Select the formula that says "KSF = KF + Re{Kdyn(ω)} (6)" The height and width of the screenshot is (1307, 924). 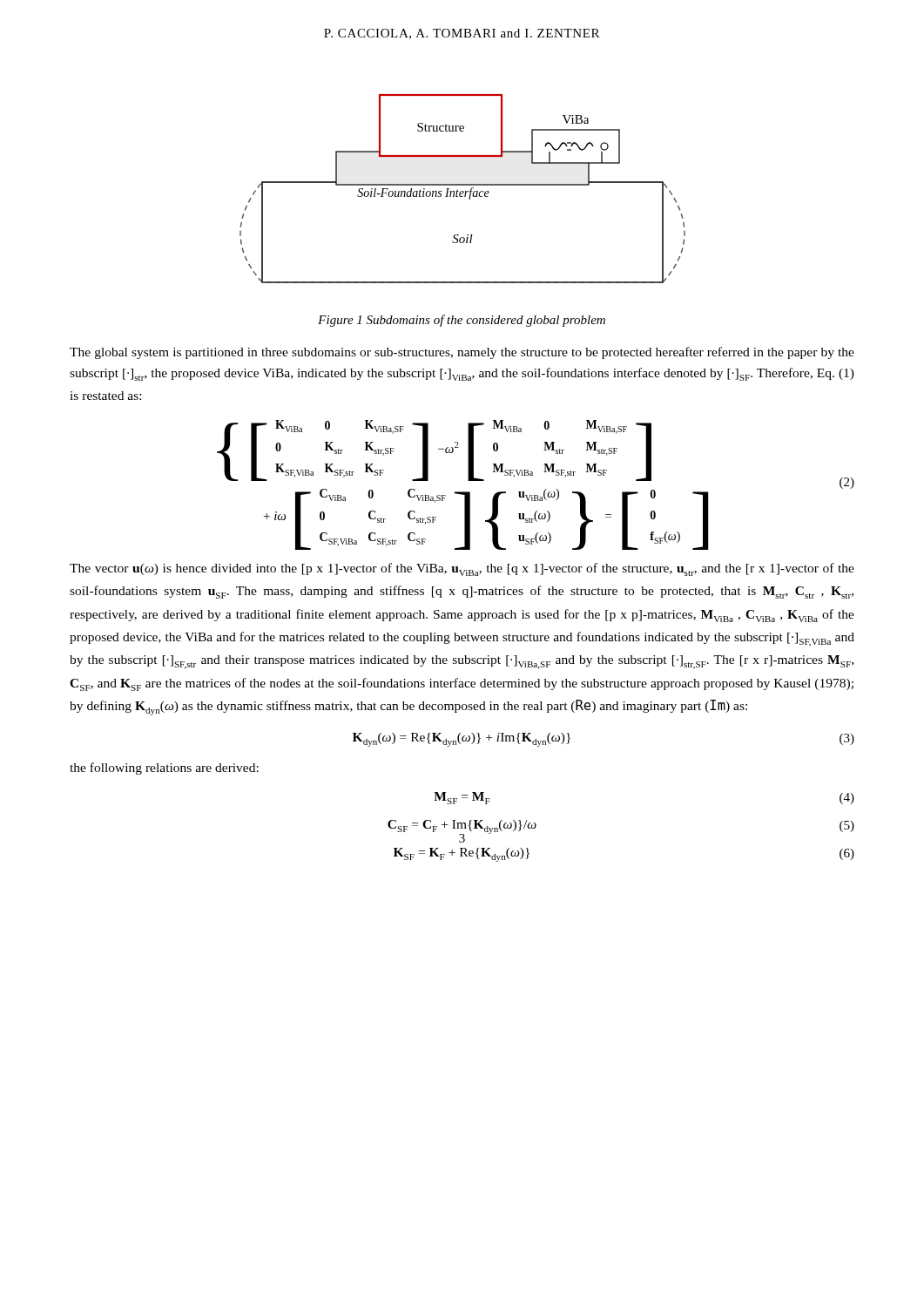(x=462, y=853)
